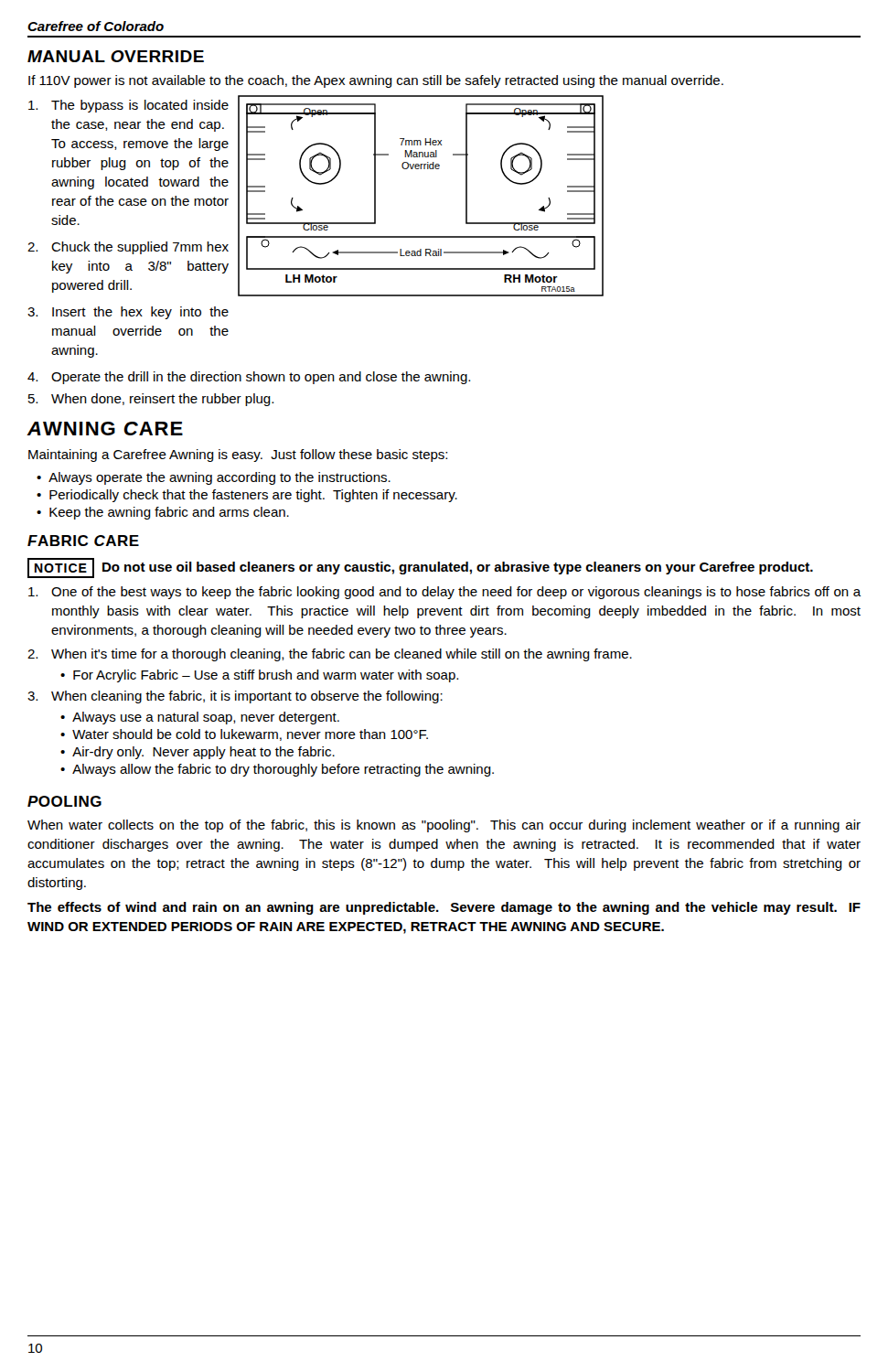Locate the text block starting "NOTICE Do not"
The height and width of the screenshot is (1372, 888).
point(420,568)
